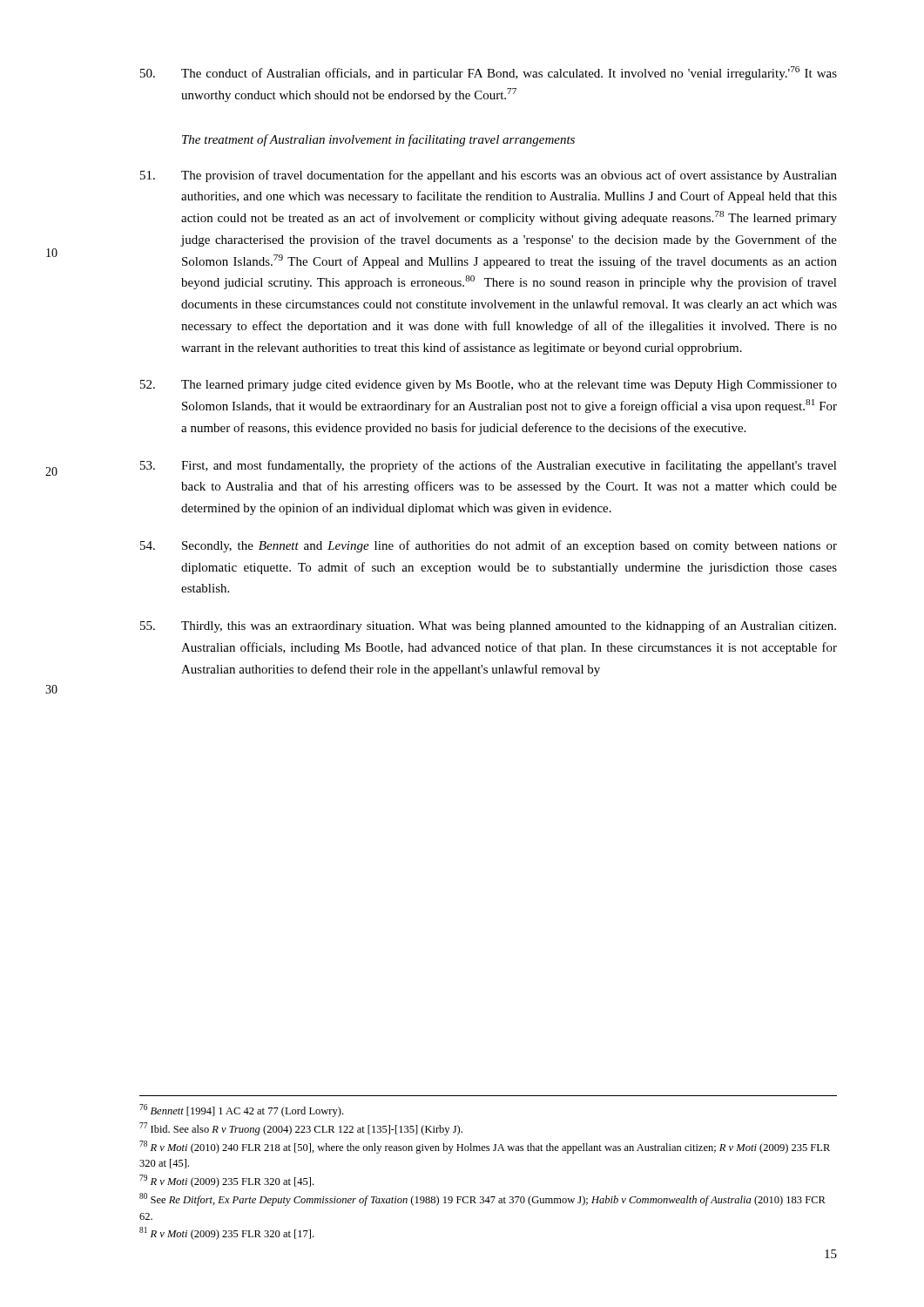Screen dimensions: 1307x924
Task: Point to the block beginning "50. The conduct of Australian officials, and in"
Action: click(x=488, y=84)
